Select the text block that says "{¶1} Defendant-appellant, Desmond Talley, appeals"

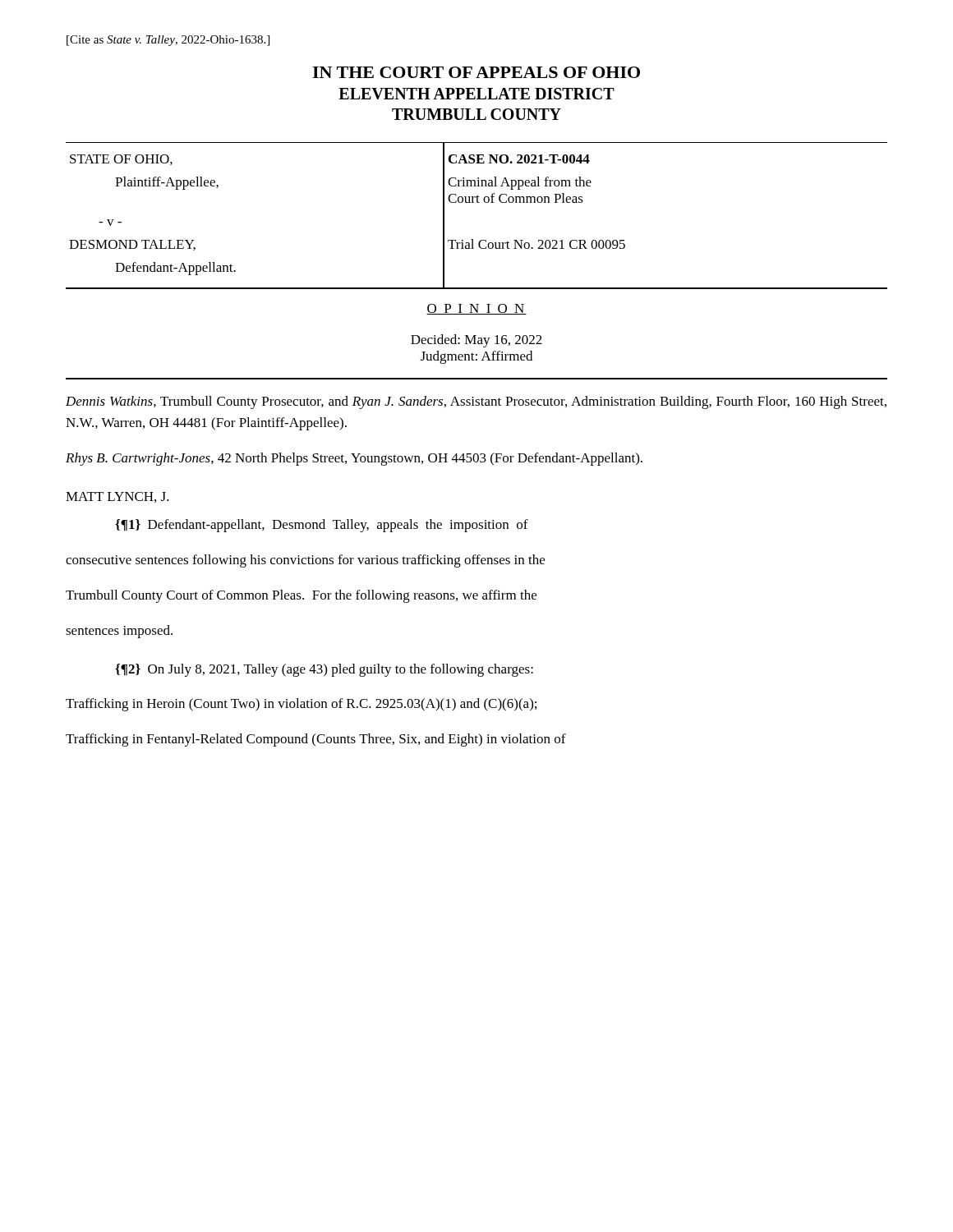tap(321, 524)
